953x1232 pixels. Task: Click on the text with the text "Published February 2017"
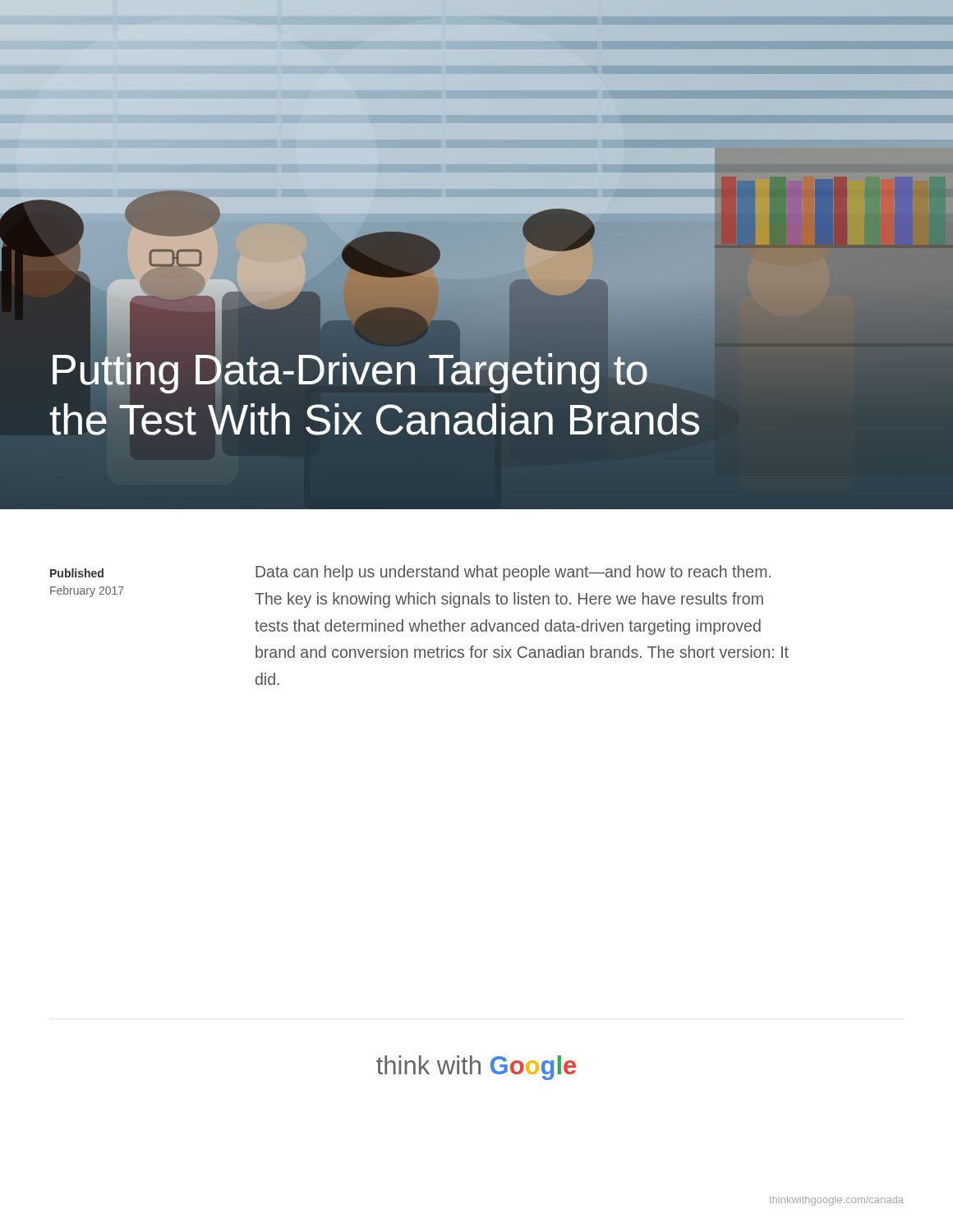pos(77,573)
